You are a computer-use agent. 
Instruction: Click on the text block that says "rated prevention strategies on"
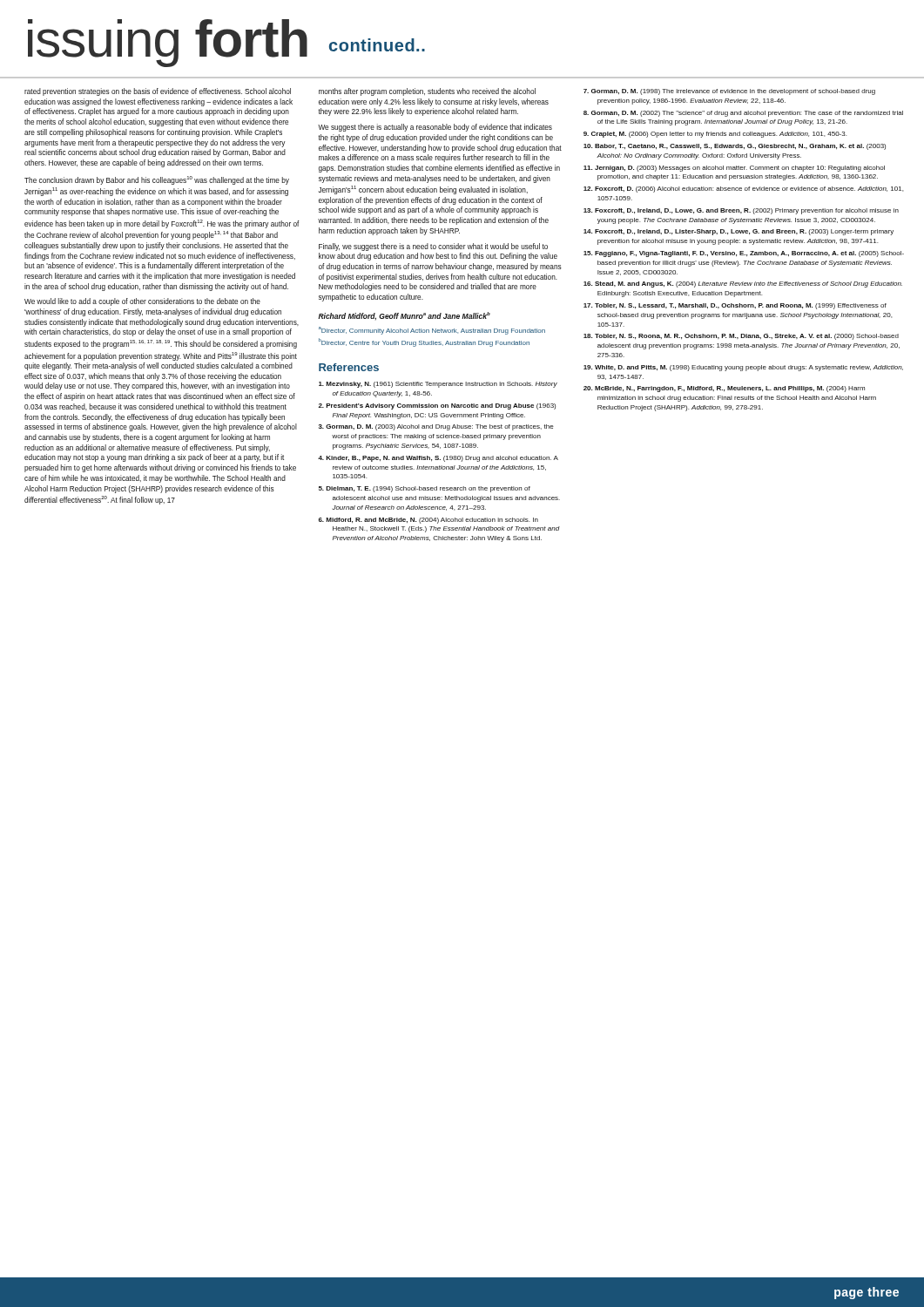pyautogui.click(x=162, y=128)
